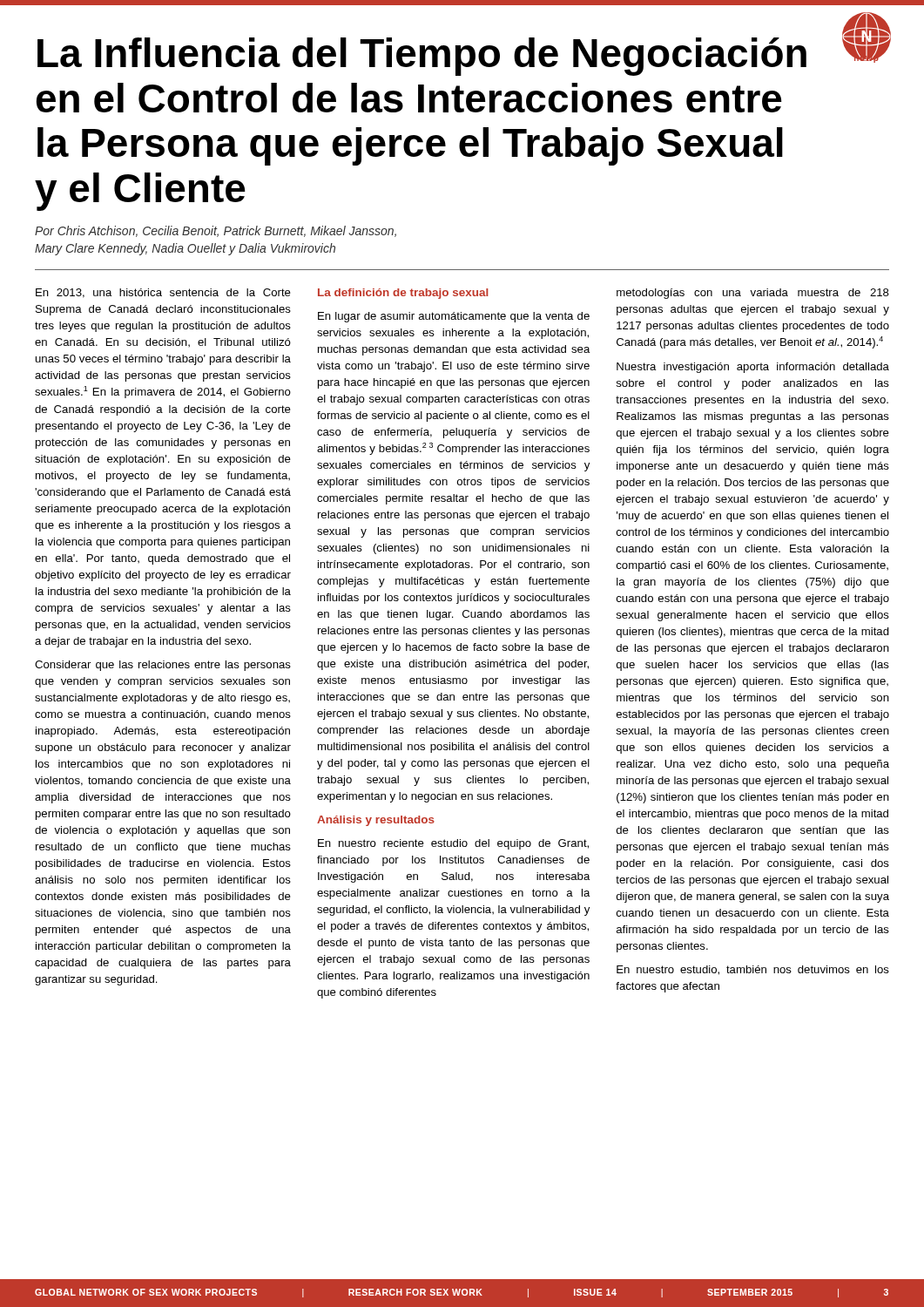Find the text block that says "Por Chris Atchison, Cecilia Benoit,"
This screenshot has height=1307, width=924.
[x=216, y=240]
